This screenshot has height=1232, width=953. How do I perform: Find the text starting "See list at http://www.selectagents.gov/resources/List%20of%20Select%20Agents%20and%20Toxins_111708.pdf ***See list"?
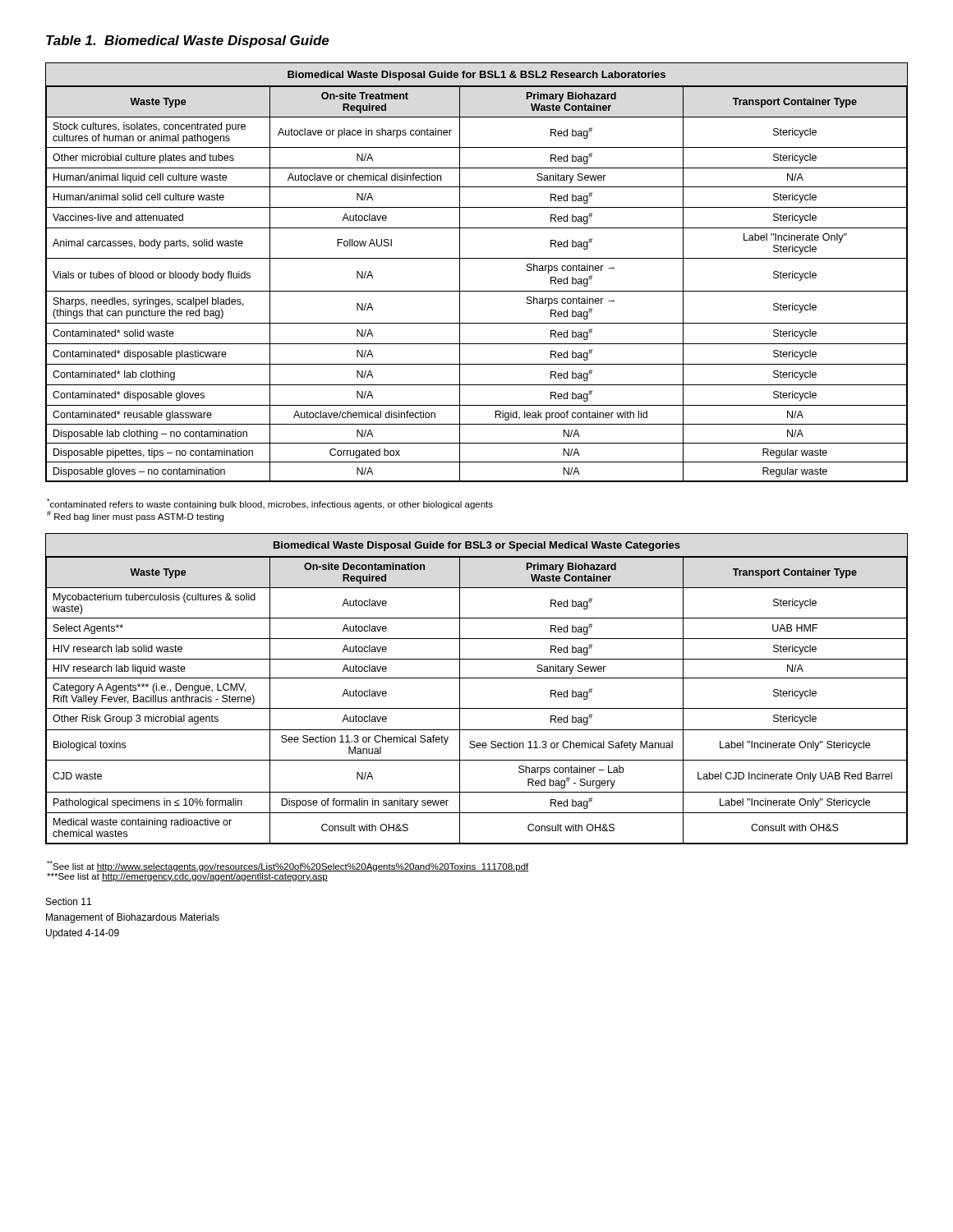coord(288,870)
